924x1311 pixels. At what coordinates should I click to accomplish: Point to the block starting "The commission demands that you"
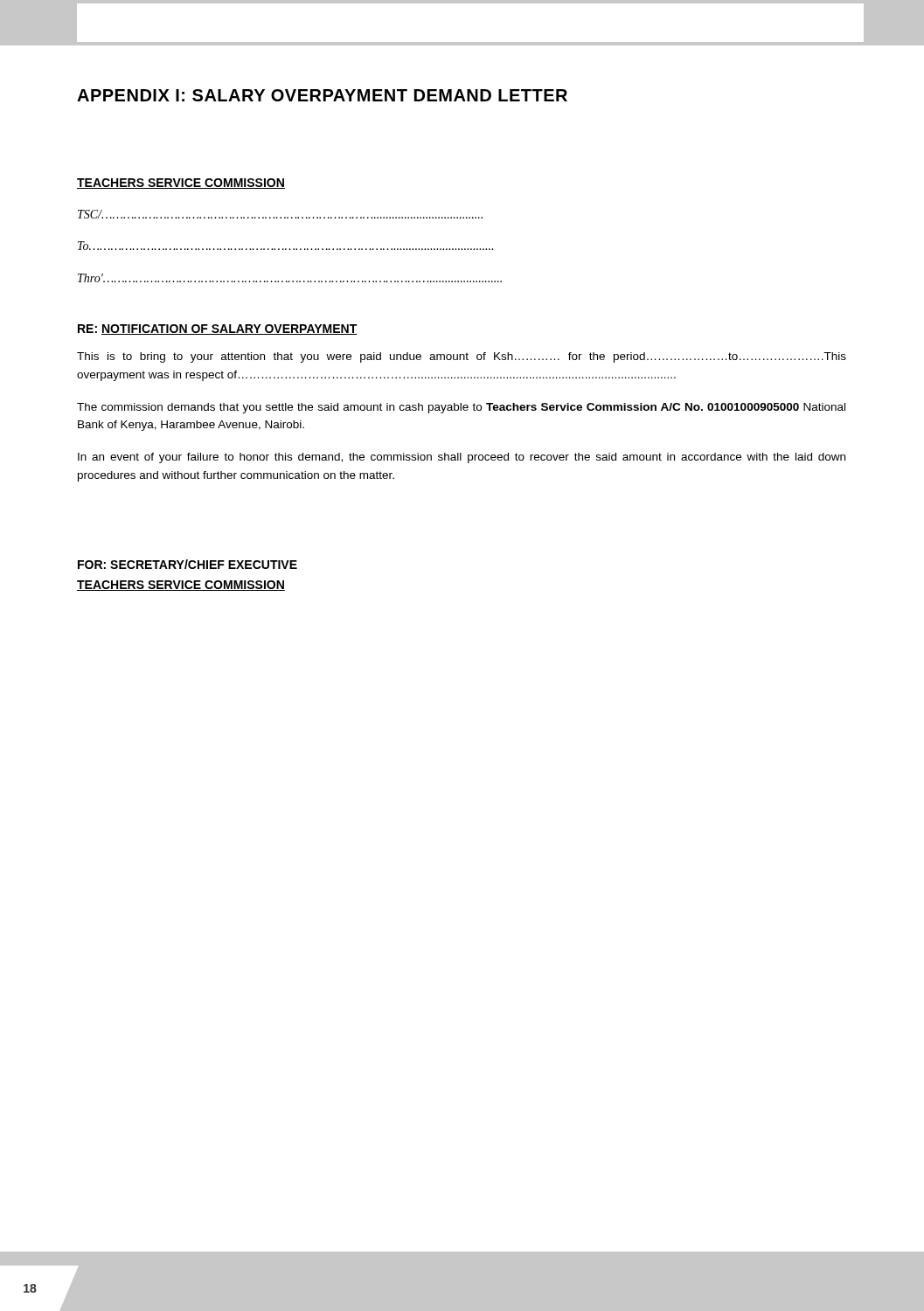pos(462,416)
